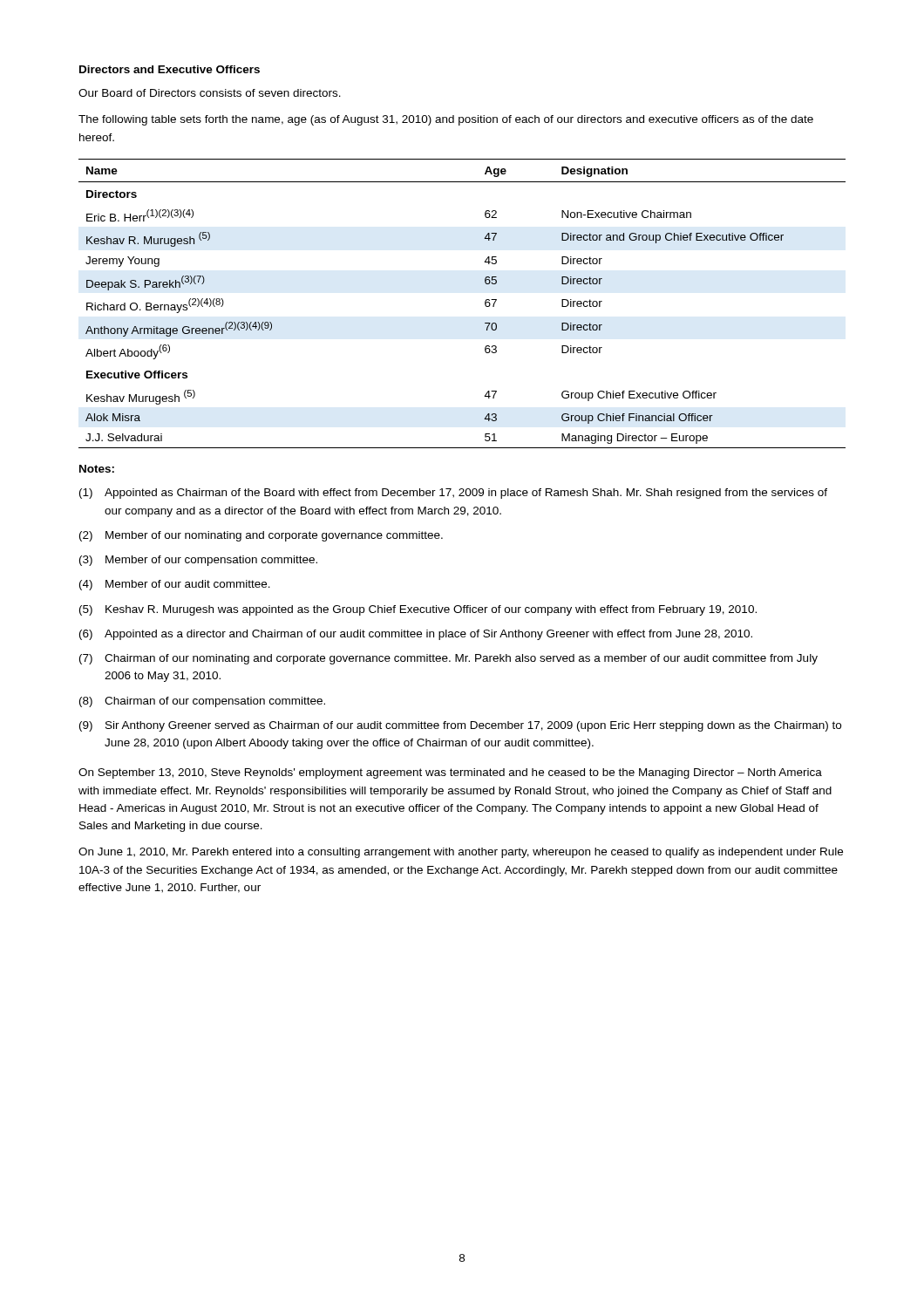This screenshot has height=1308, width=924.
Task: Point to the block beginning "(4) Member of"
Action: (175, 585)
